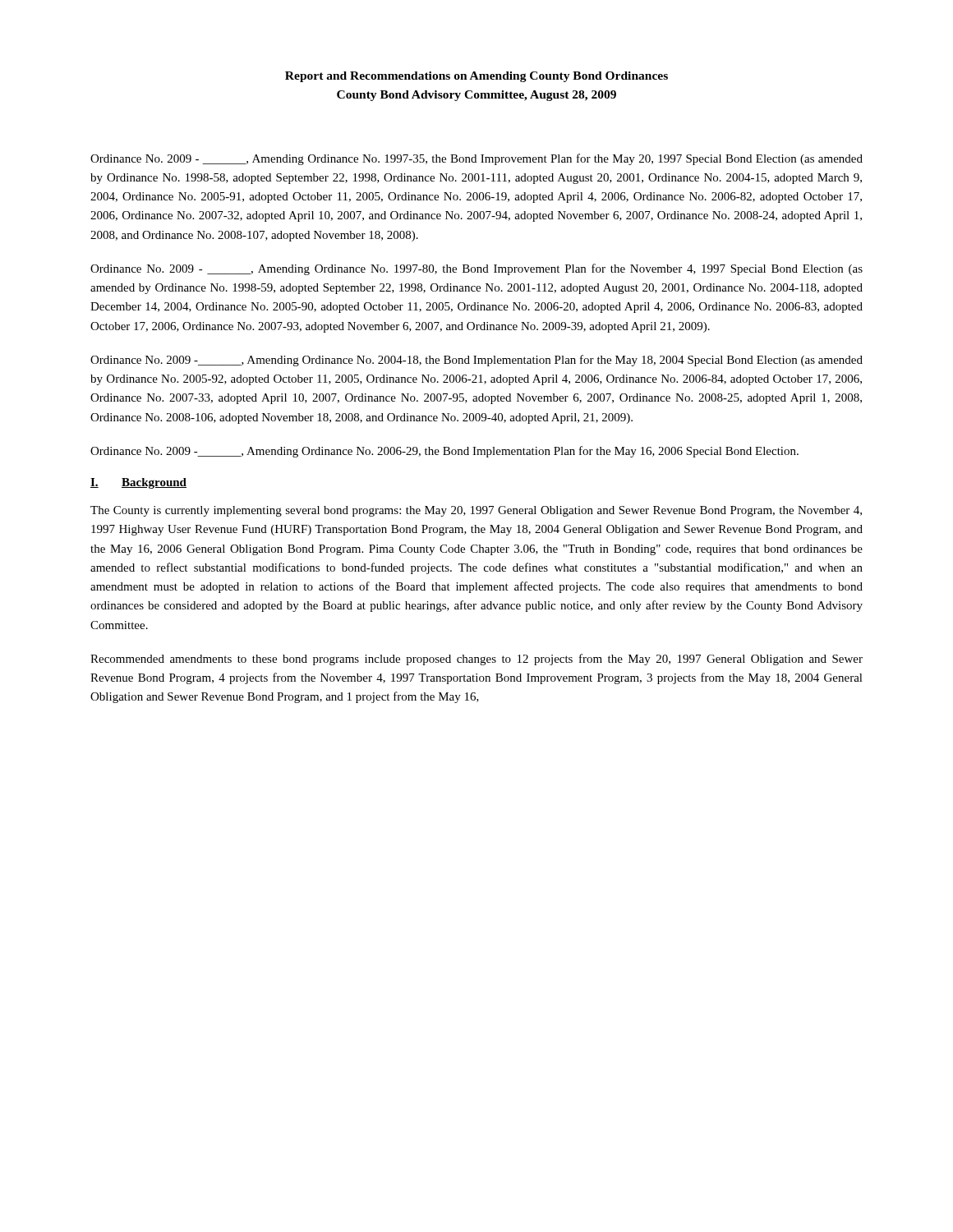Image resolution: width=953 pixels, height=1232 pixels.
Task: Select the title
Action: pos(476,85)
